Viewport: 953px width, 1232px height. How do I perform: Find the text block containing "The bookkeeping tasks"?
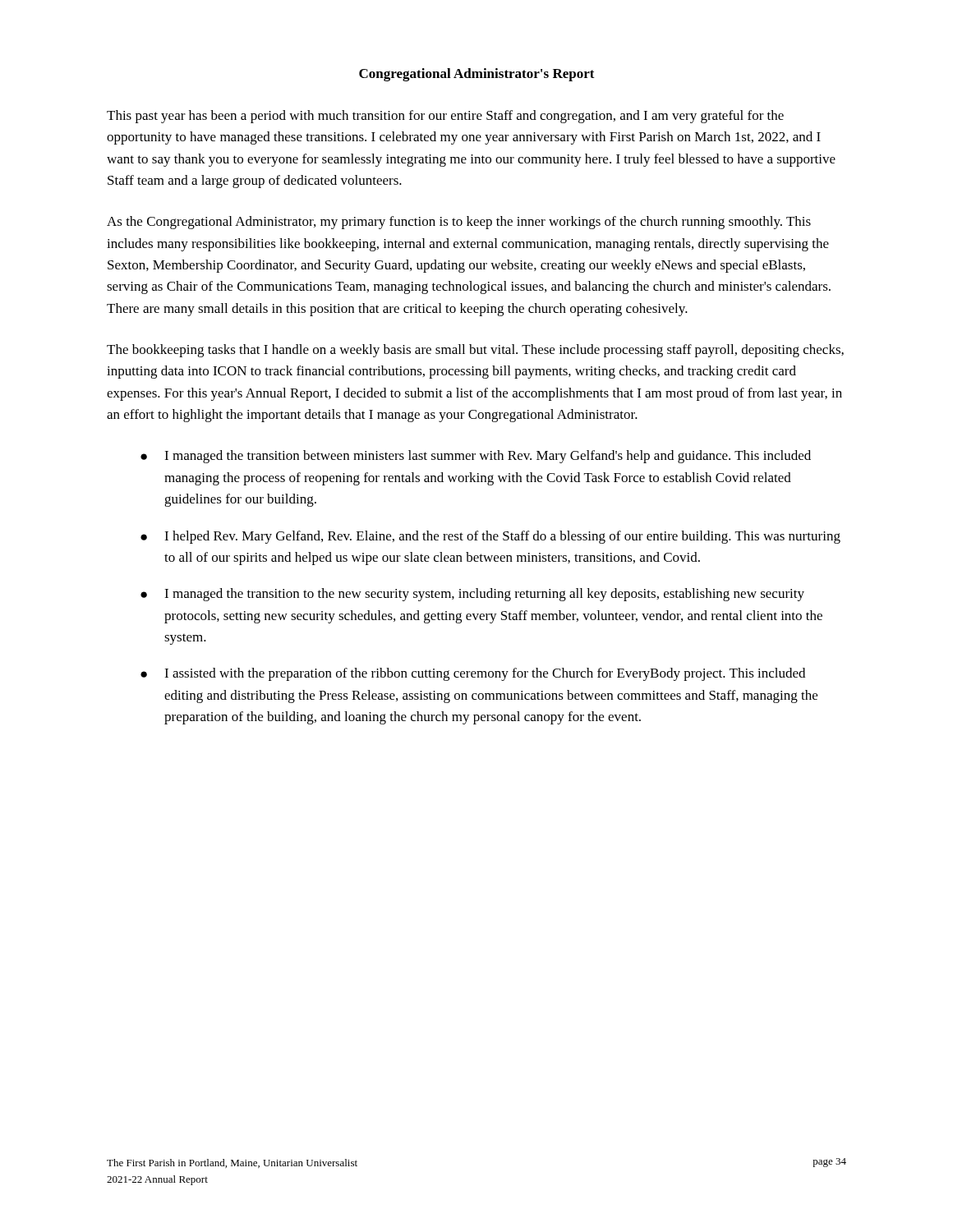tap(476, 382)
